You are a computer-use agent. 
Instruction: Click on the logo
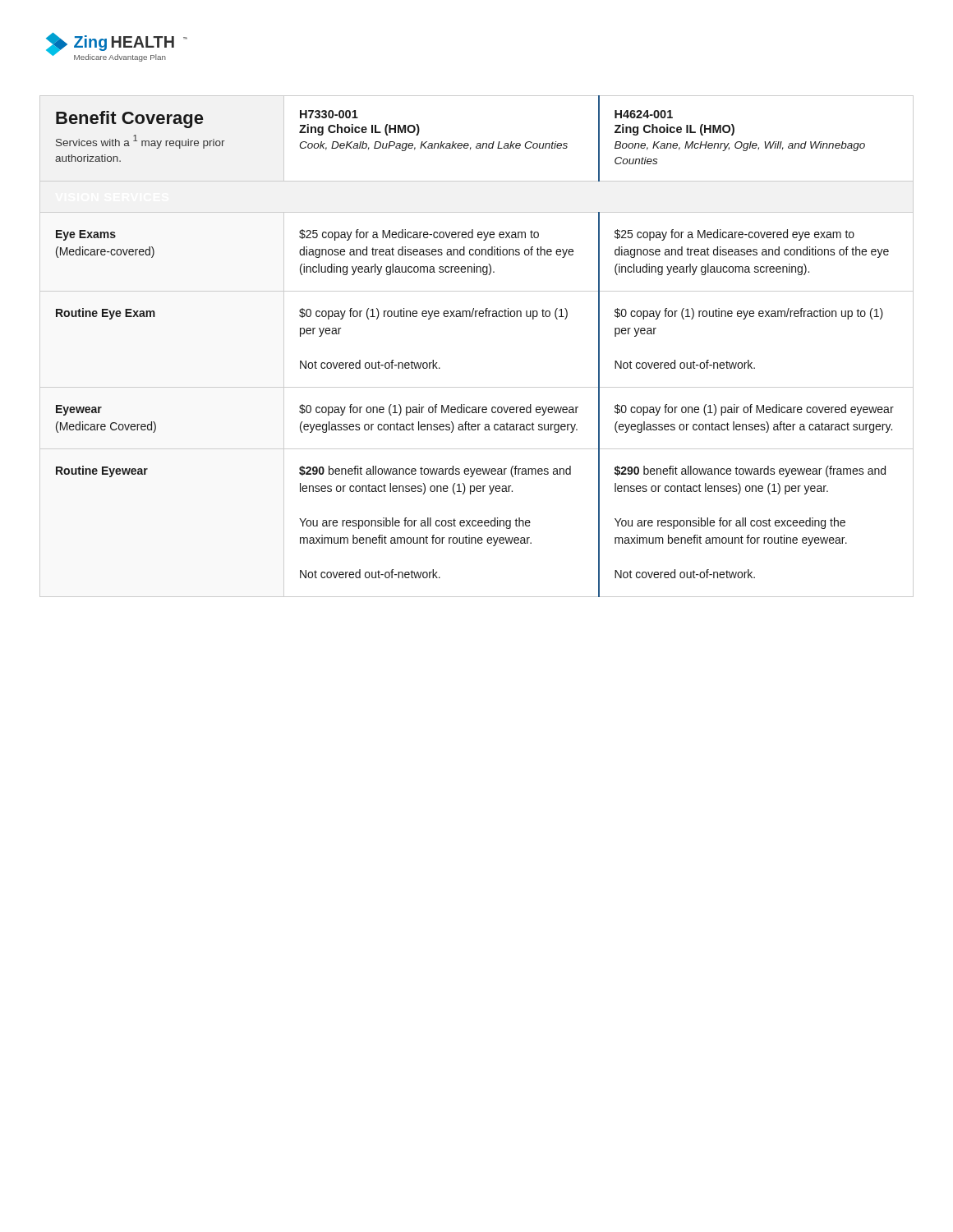pyautogui.click(x=476, y=51)
